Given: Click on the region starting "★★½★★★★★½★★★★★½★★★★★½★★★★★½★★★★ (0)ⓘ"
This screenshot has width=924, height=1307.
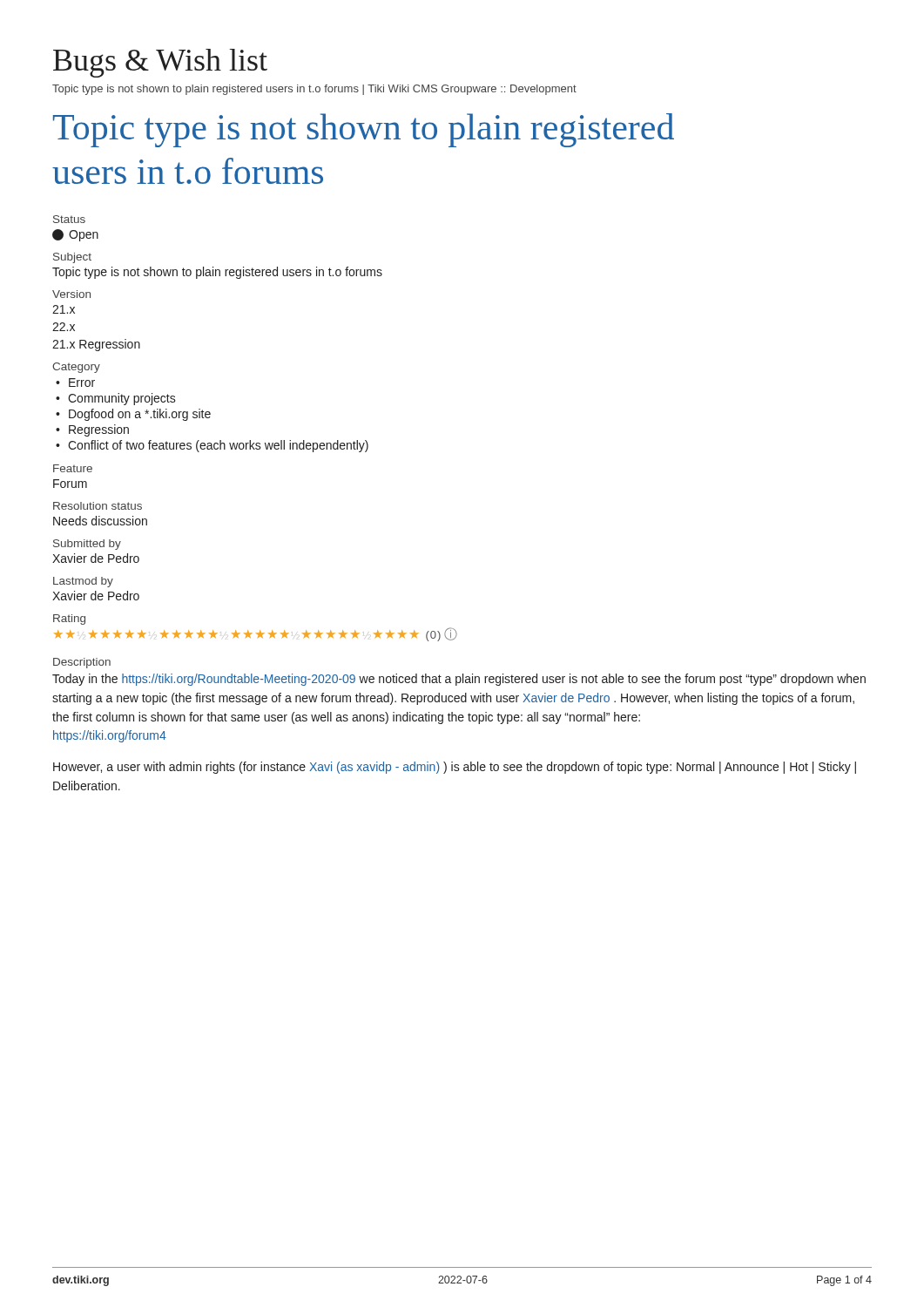Looking at the screenshot, I should pos(255,634).
